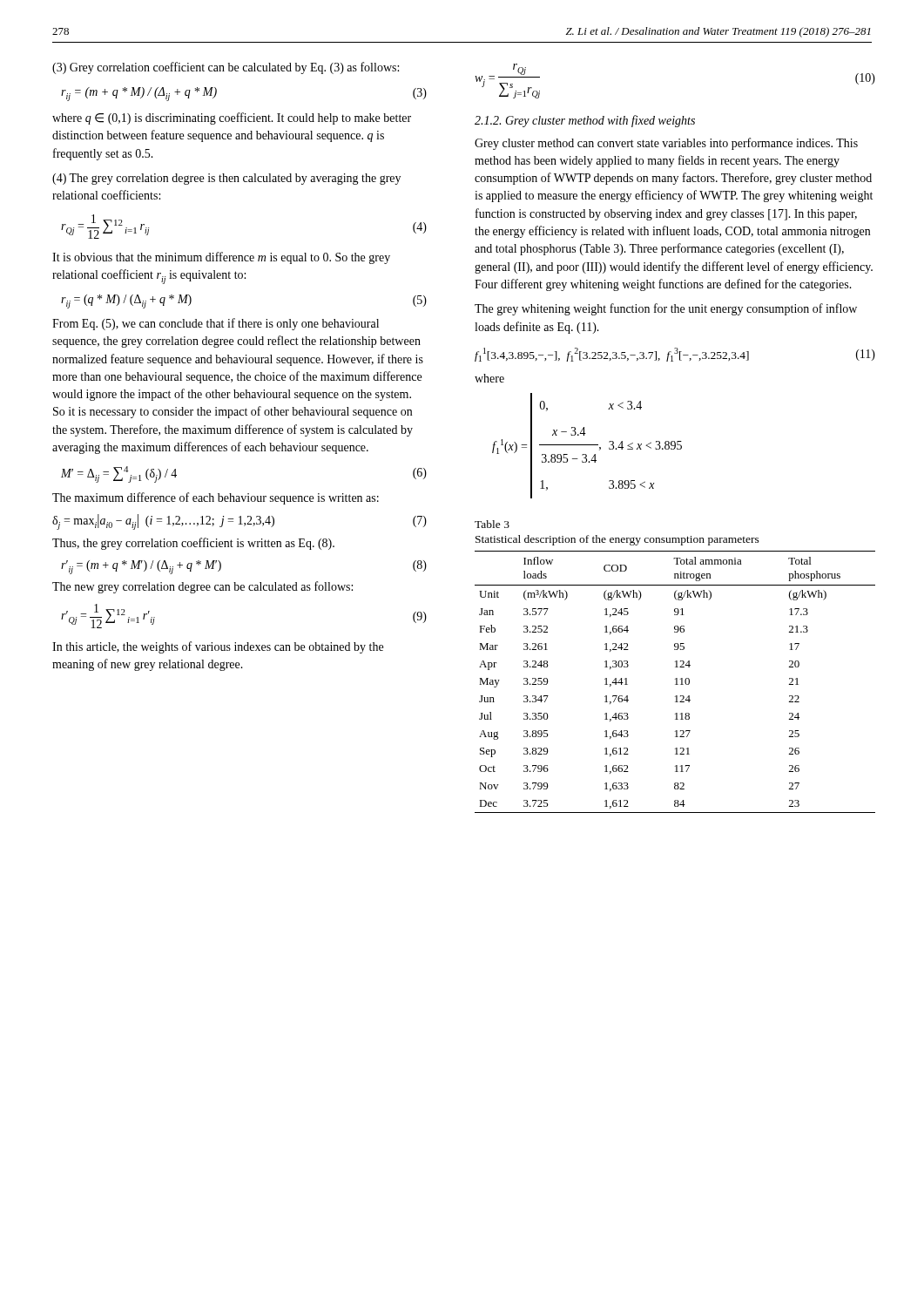Click on the text block that says "The new grey correlation degree can"
Screen dimensions: 1307x924
pyautogui.click(x=203, y=587)
